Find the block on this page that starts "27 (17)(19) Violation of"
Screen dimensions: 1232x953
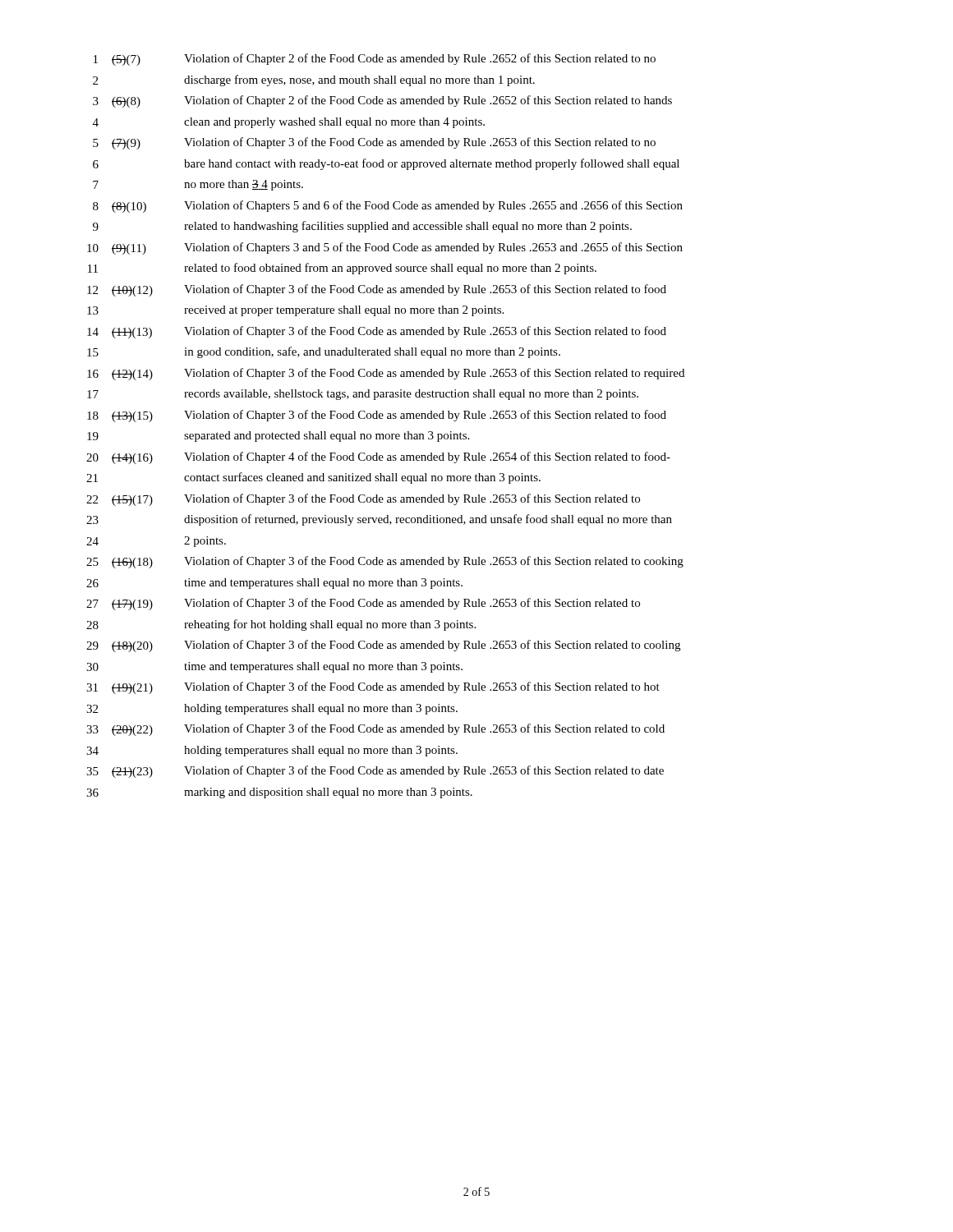tap(476, 603)
